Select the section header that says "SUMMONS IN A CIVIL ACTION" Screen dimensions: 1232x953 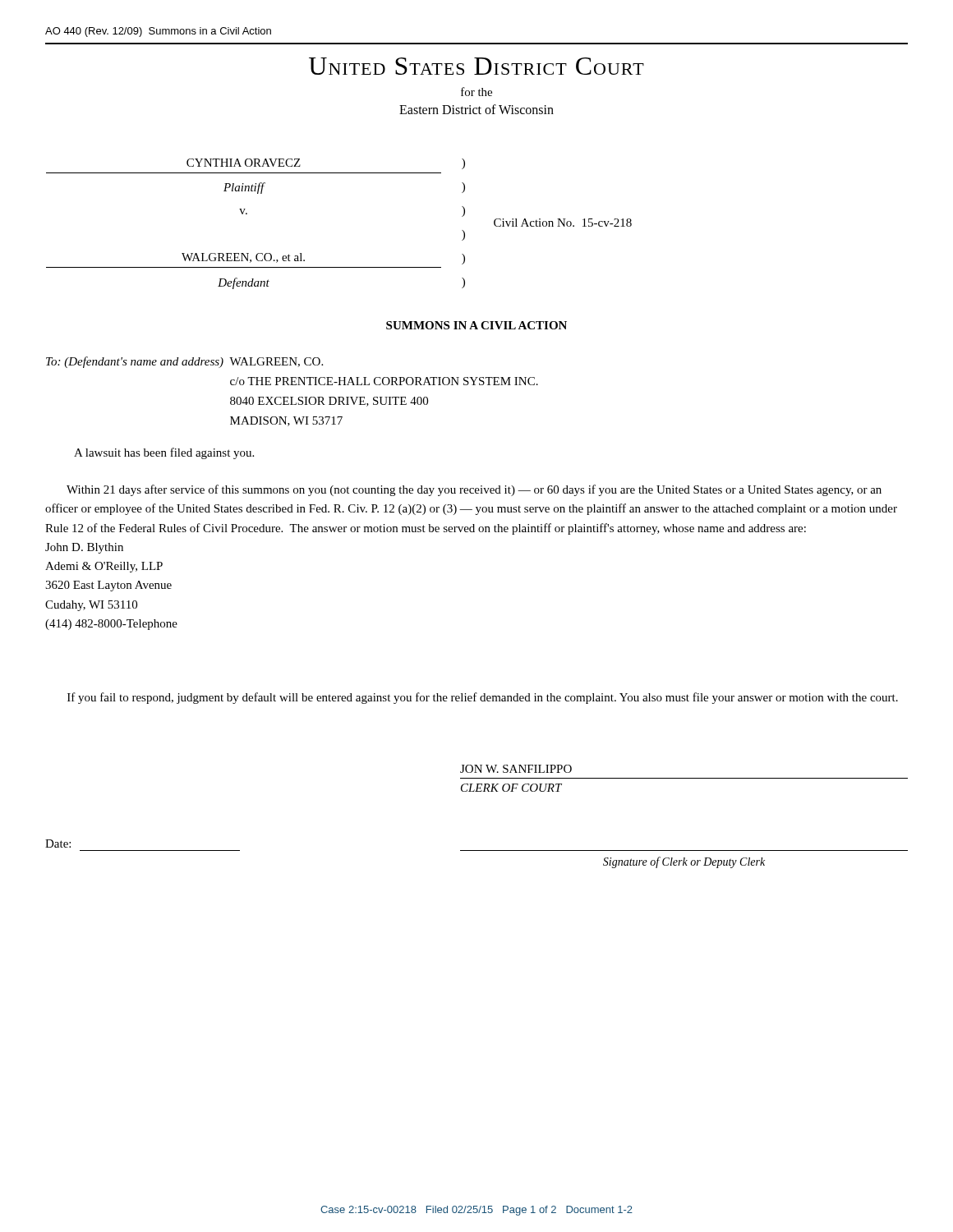(x=476, y=325)
